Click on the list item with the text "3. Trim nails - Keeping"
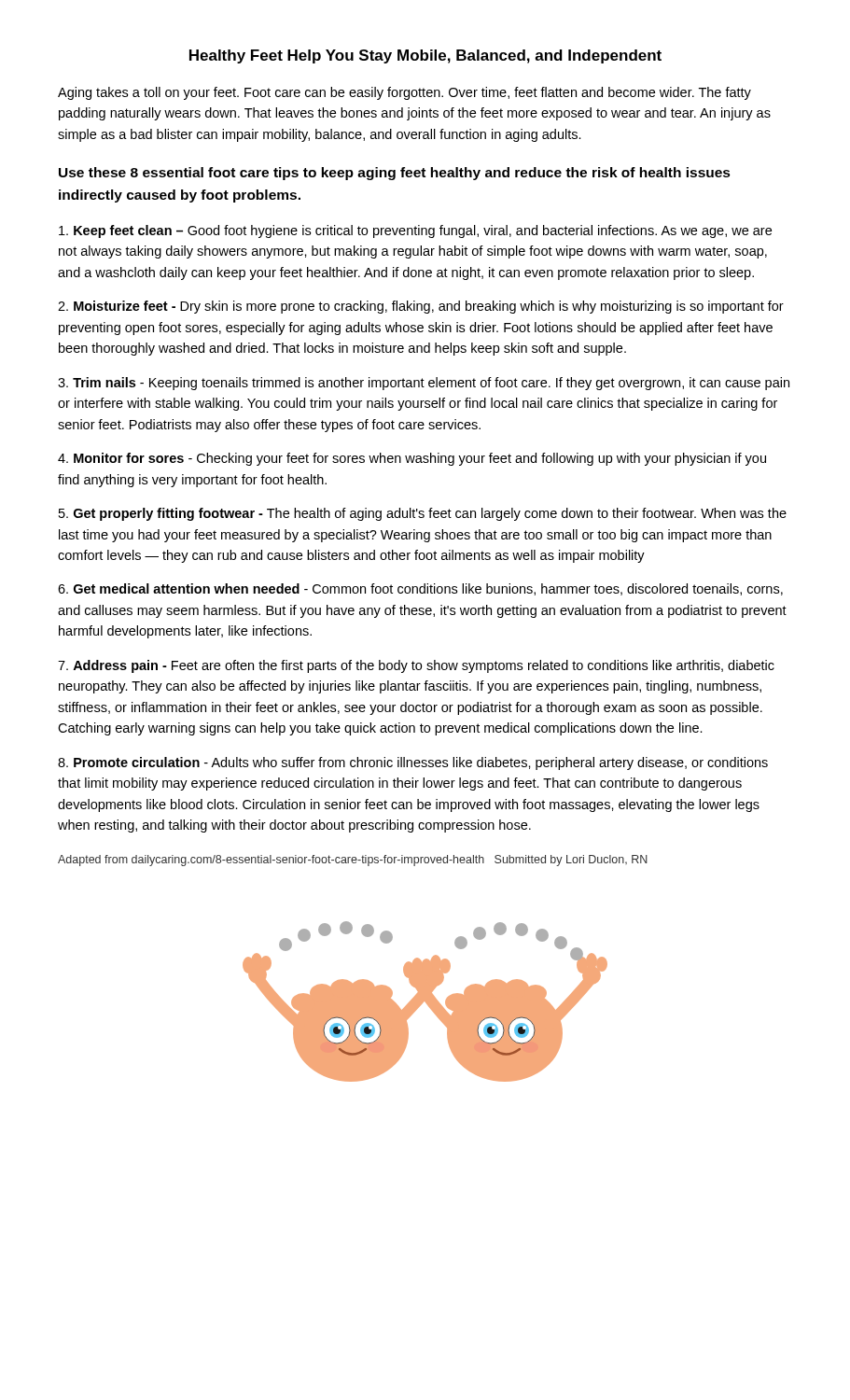Viewport: 850px width, 1400px height. (424, 403)
